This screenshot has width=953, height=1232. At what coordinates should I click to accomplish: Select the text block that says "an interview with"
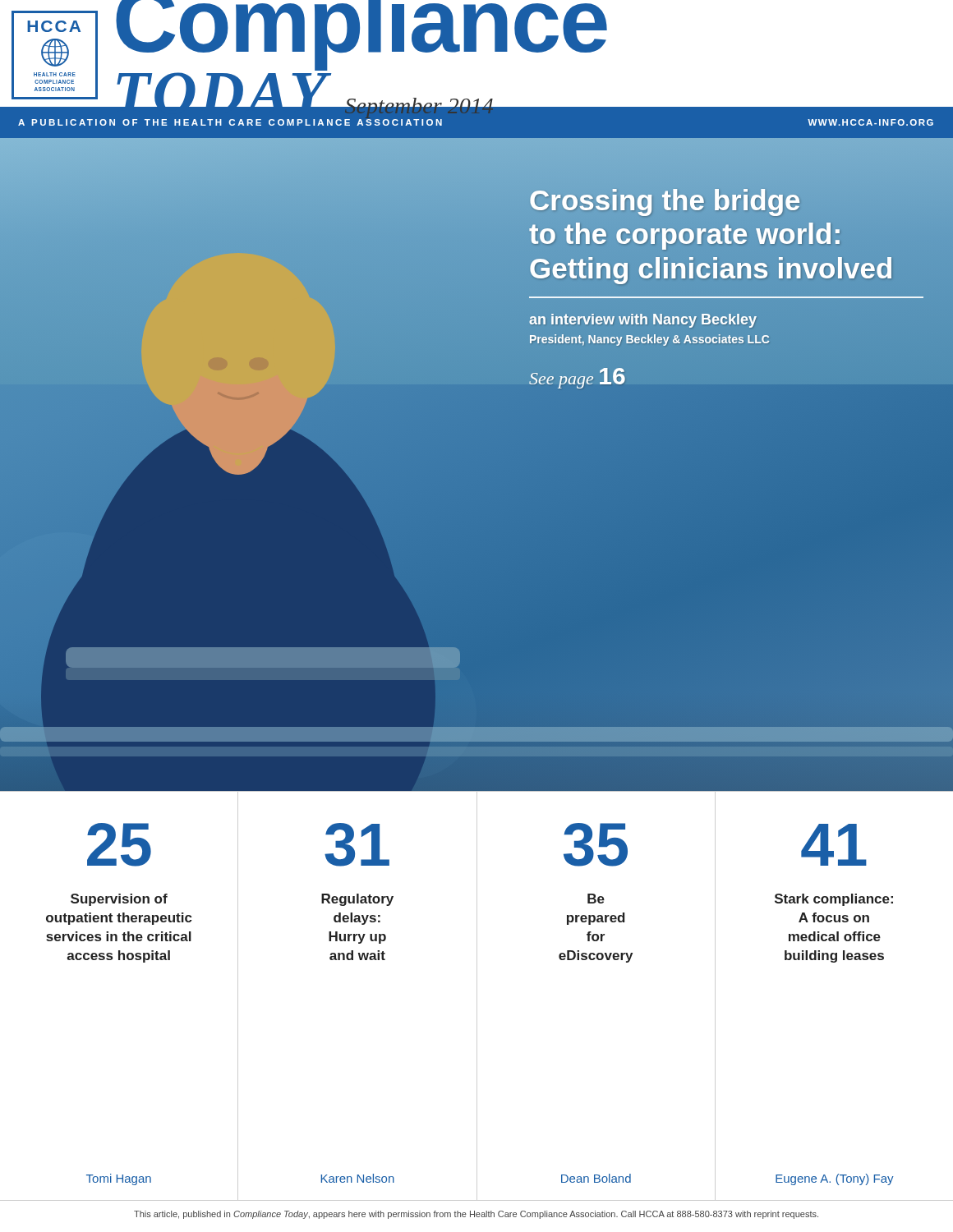pos(643,319)
